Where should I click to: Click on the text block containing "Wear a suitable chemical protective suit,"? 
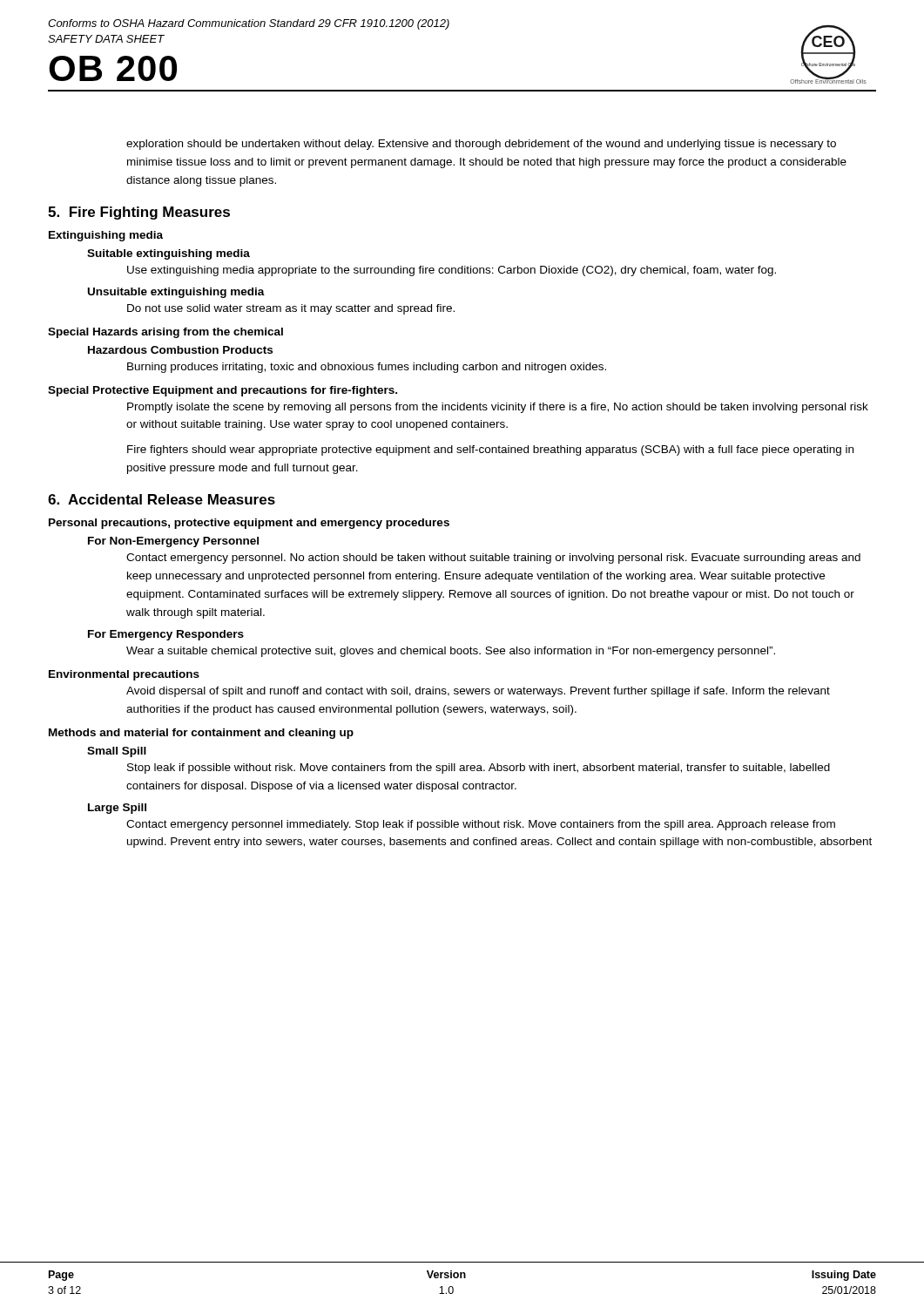501,651
